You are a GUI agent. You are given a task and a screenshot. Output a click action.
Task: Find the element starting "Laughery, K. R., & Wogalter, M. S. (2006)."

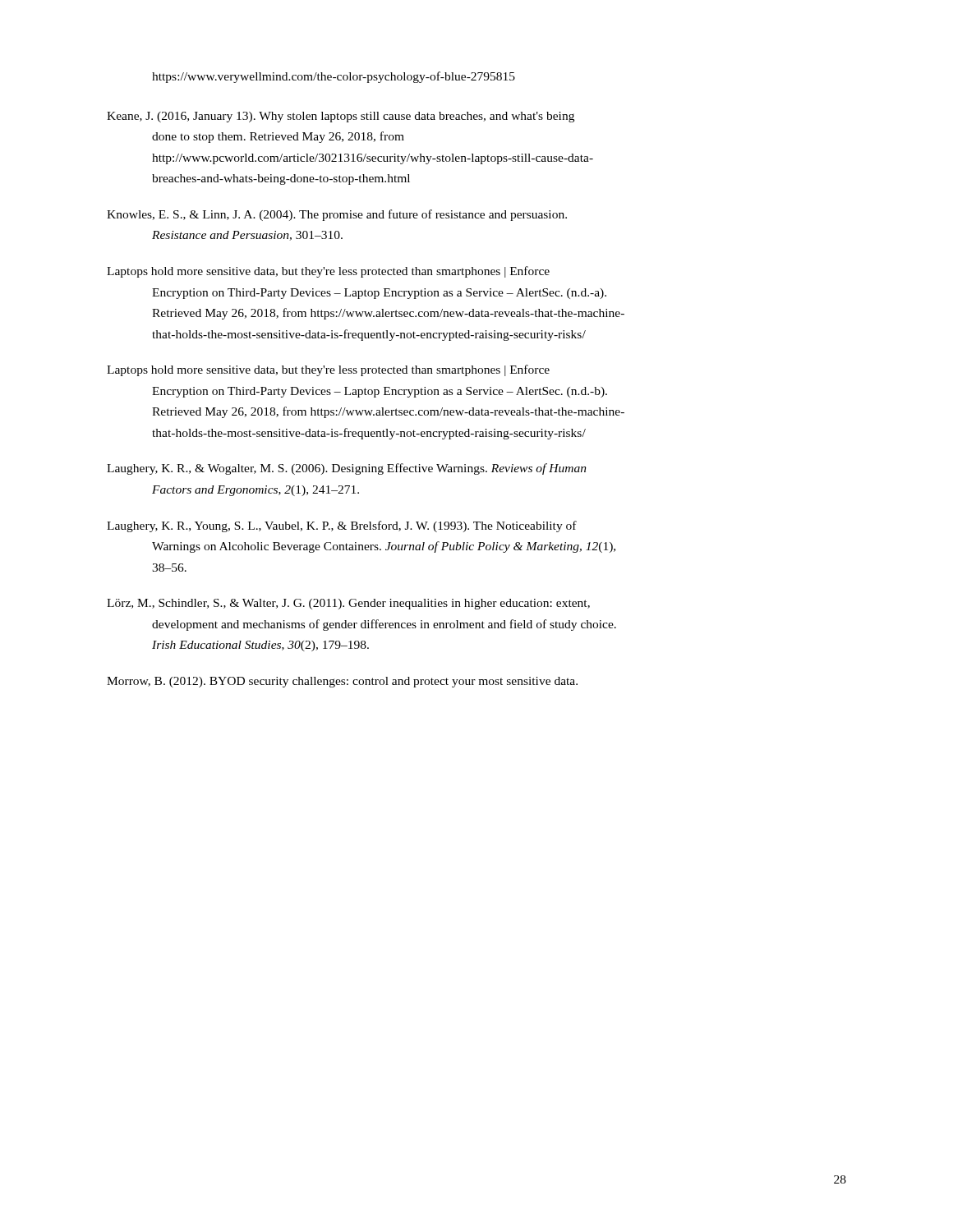click(x=476, y=479)
